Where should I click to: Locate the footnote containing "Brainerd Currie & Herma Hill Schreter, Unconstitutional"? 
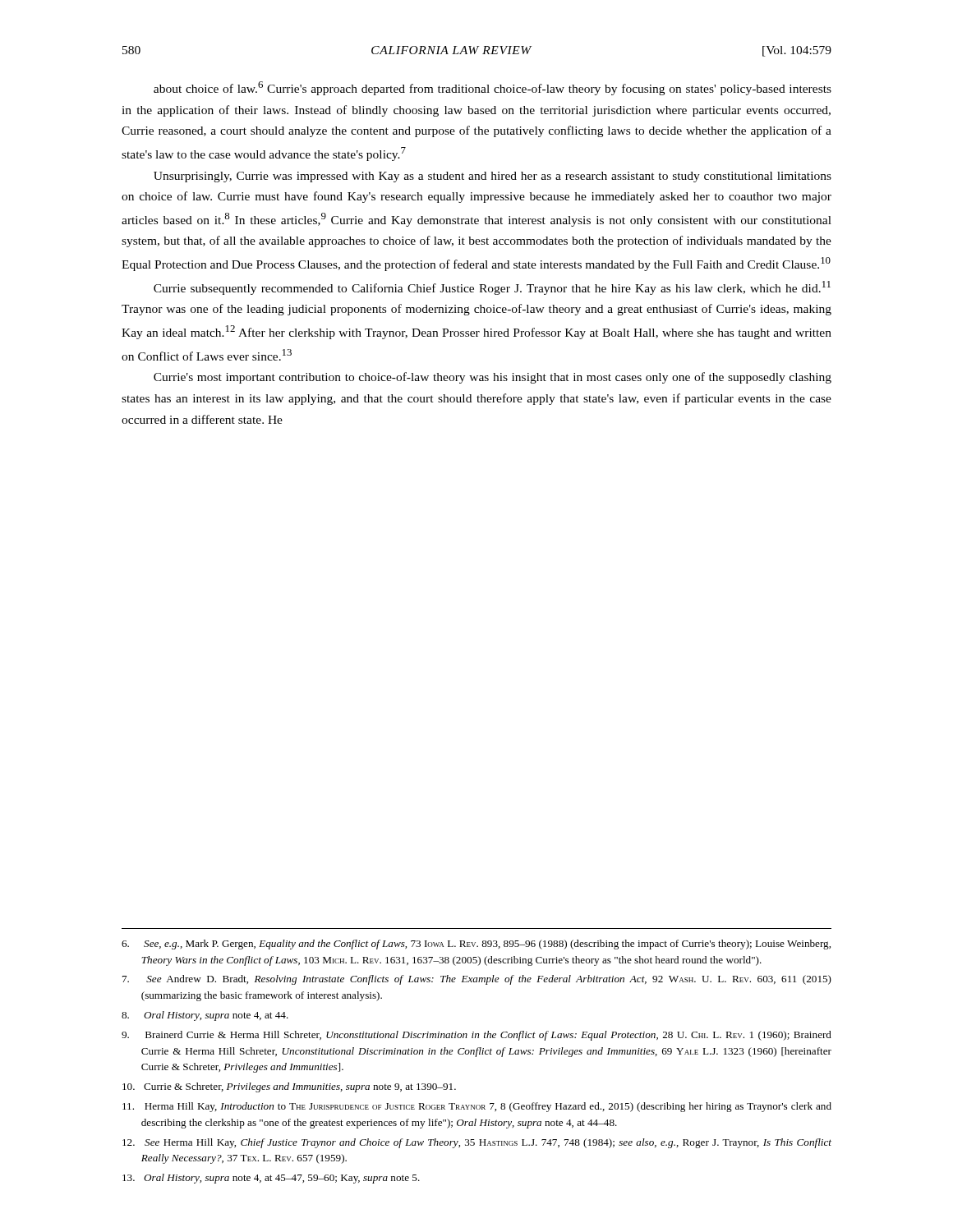tap(476, 1051)
